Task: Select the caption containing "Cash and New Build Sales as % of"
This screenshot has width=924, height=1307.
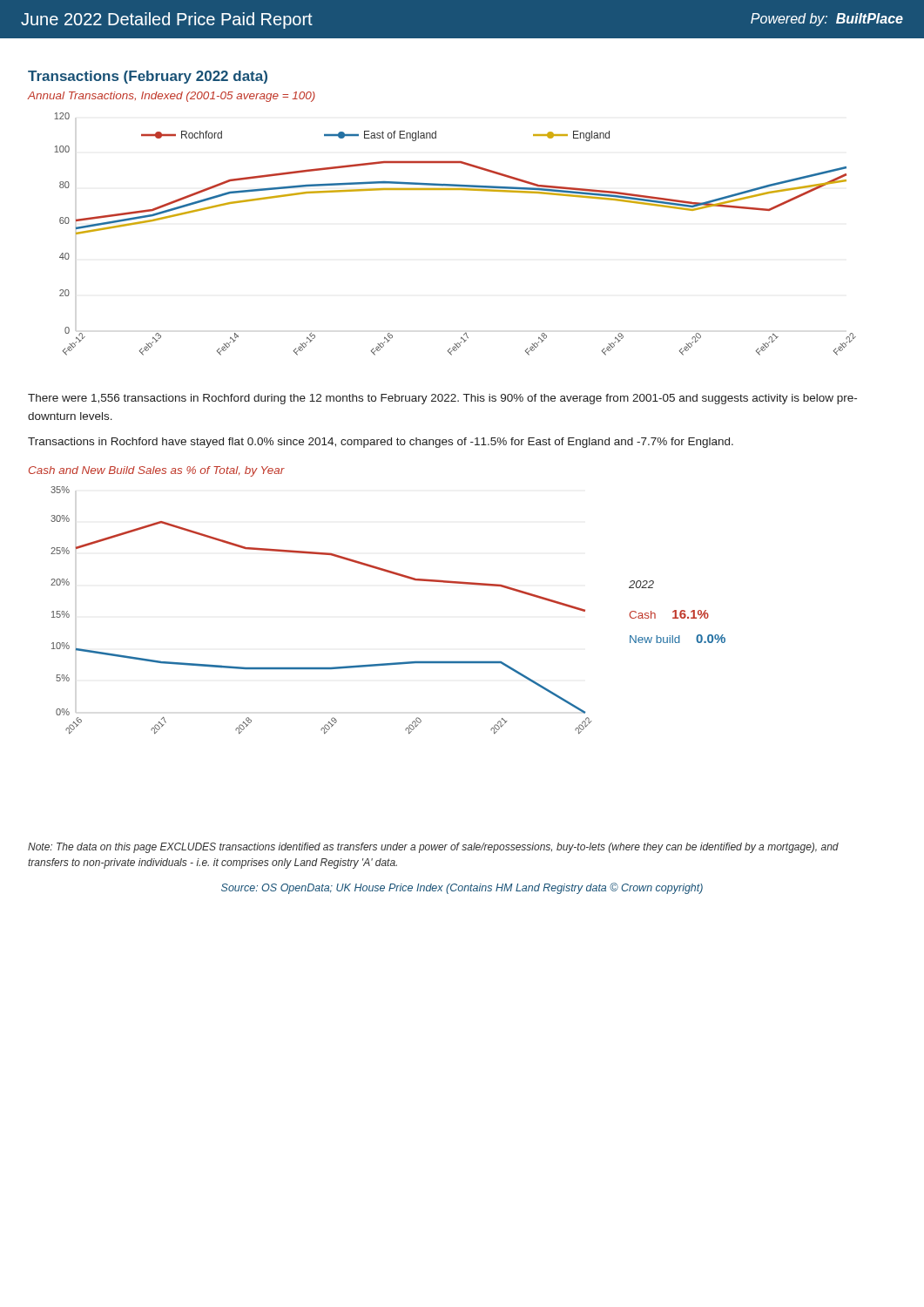Action: [156, 470]
